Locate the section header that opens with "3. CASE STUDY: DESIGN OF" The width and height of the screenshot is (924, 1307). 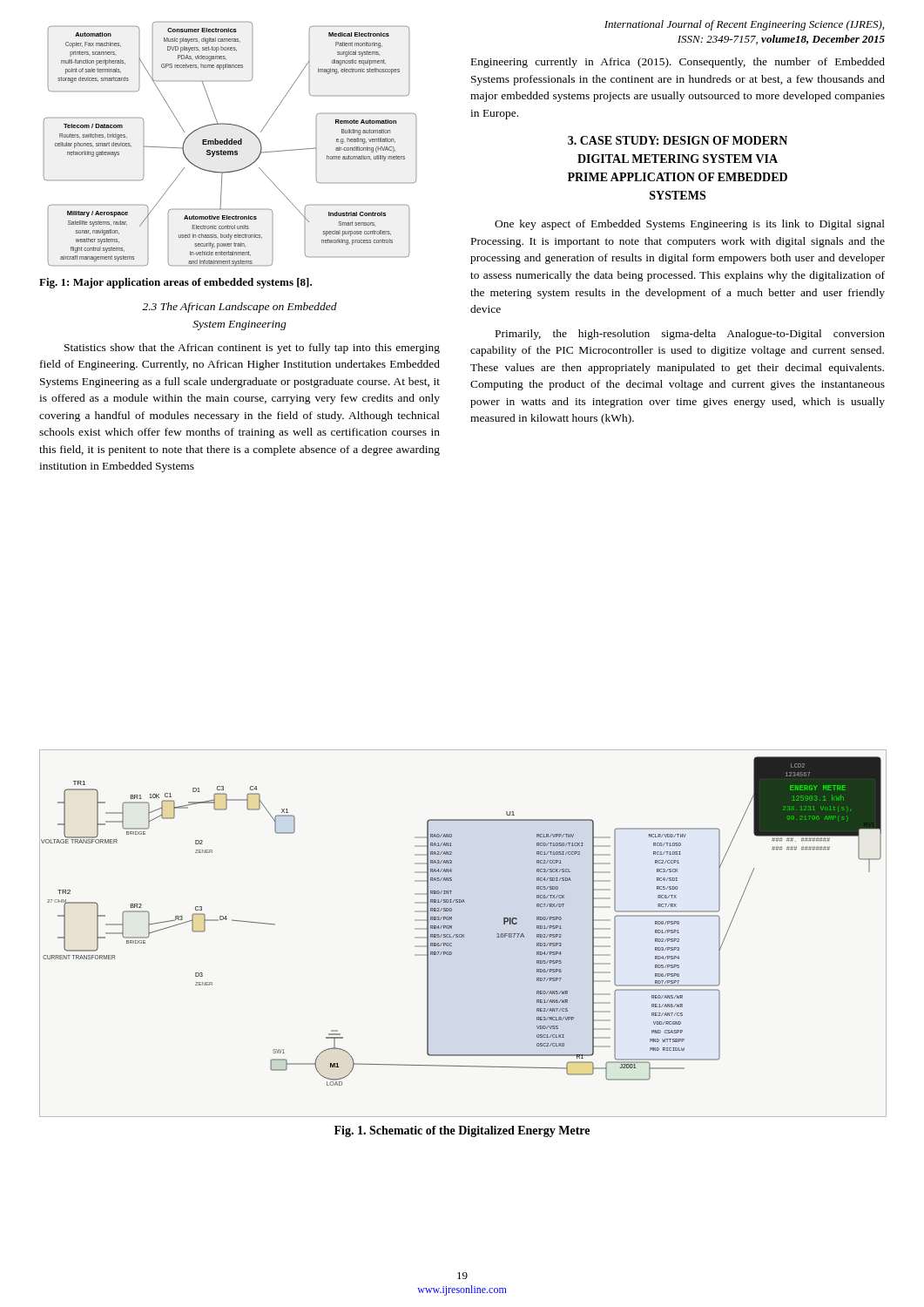coord(678,168)
